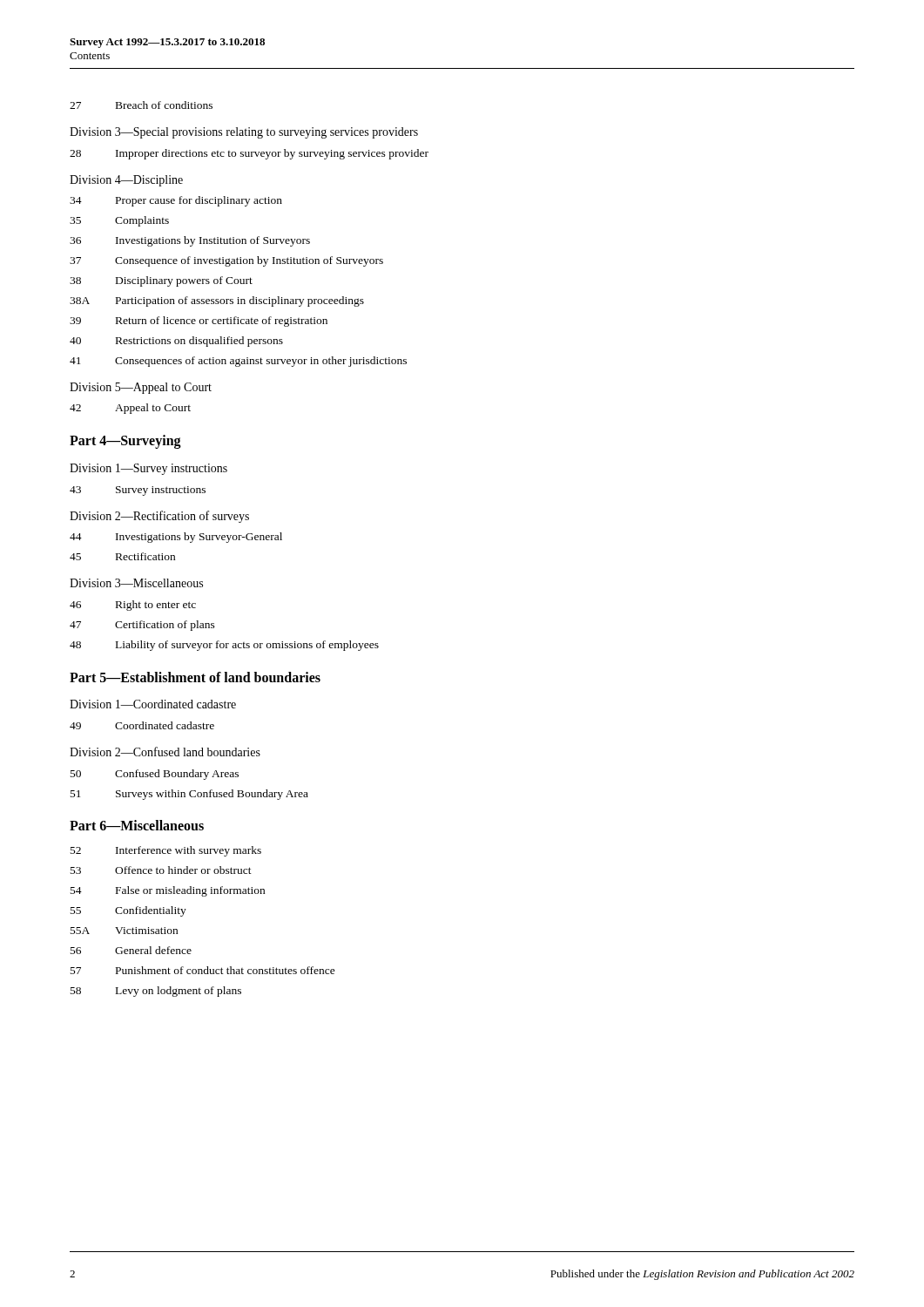Locate the list item that reads "28 Improper directions etc to surveyor"

249,154
